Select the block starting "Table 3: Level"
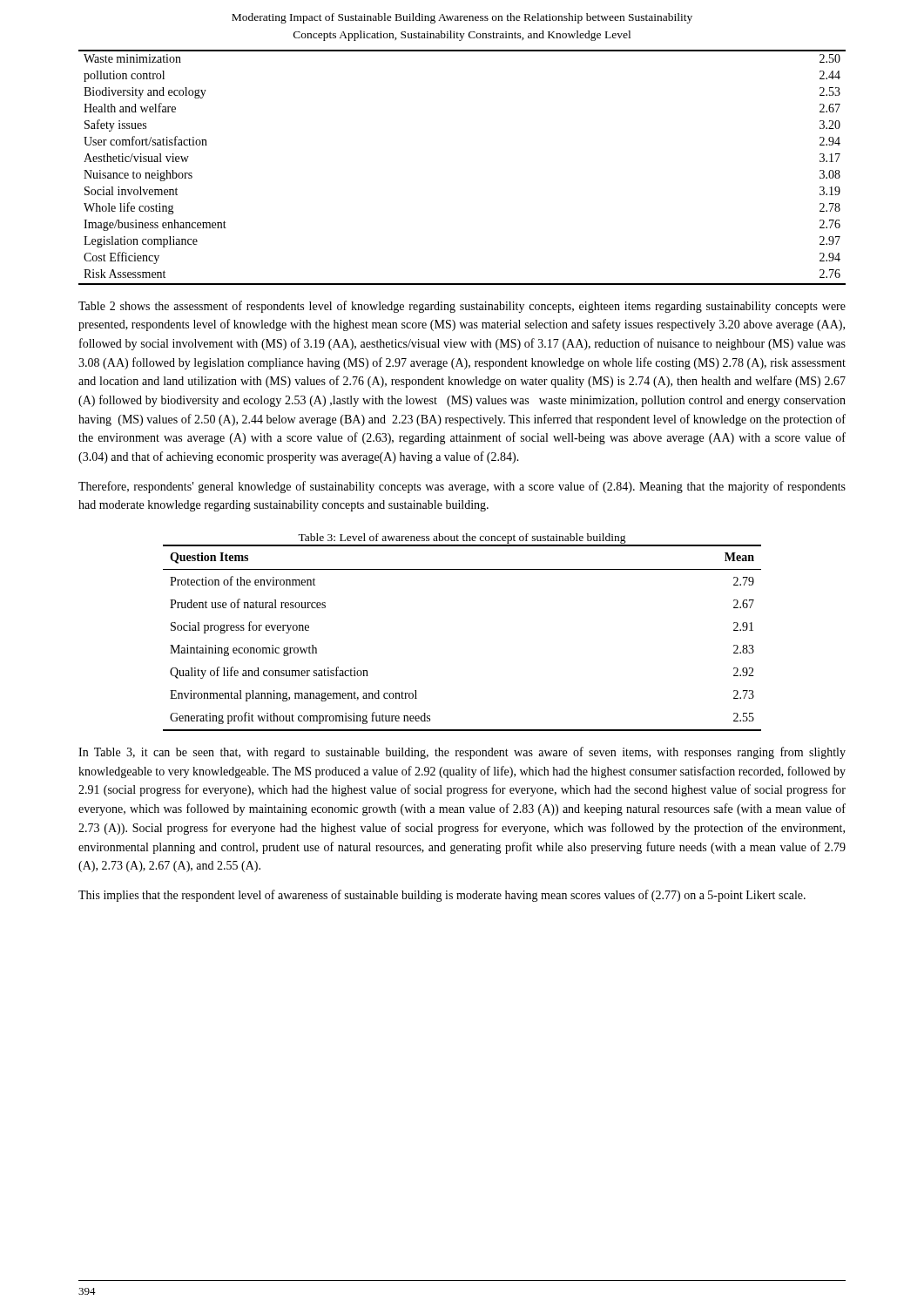Viewport: 924px width, 1307px height. (462, 537)
